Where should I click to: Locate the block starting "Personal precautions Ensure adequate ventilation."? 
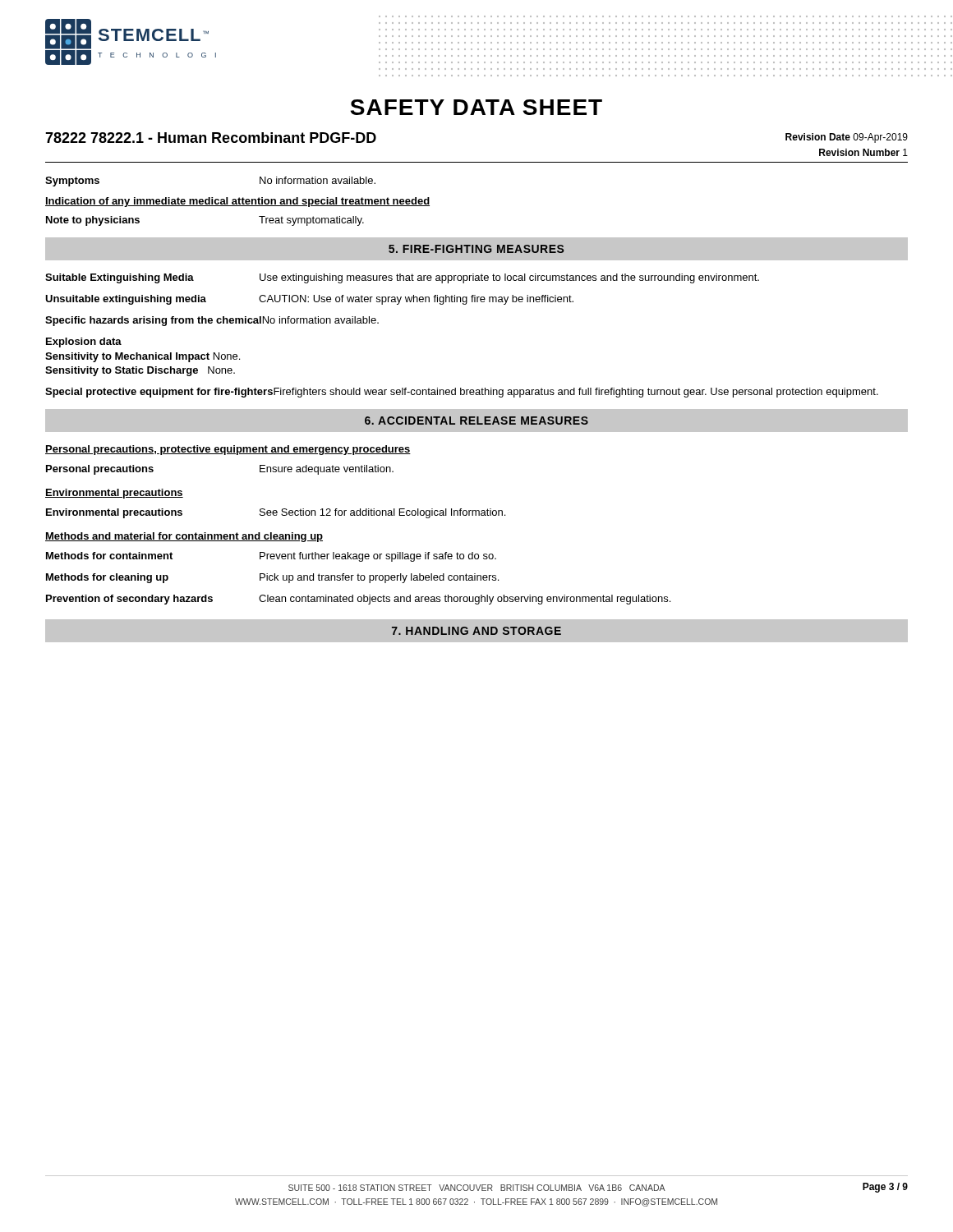click(96, 470)
